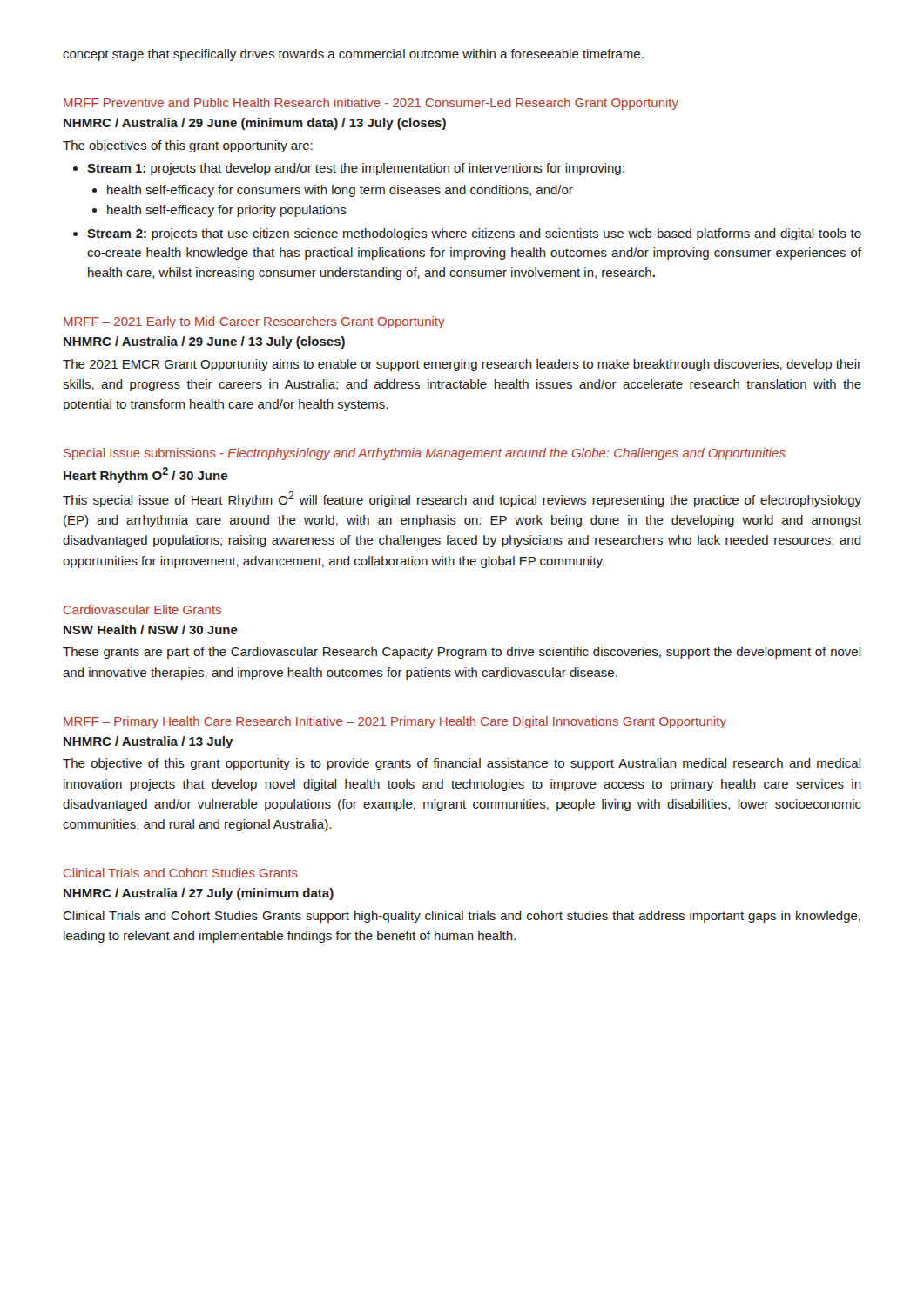
Task: Click on the text starting "MRFF Preventive and Public Health Research initiative"
Action: coord(462,103)
